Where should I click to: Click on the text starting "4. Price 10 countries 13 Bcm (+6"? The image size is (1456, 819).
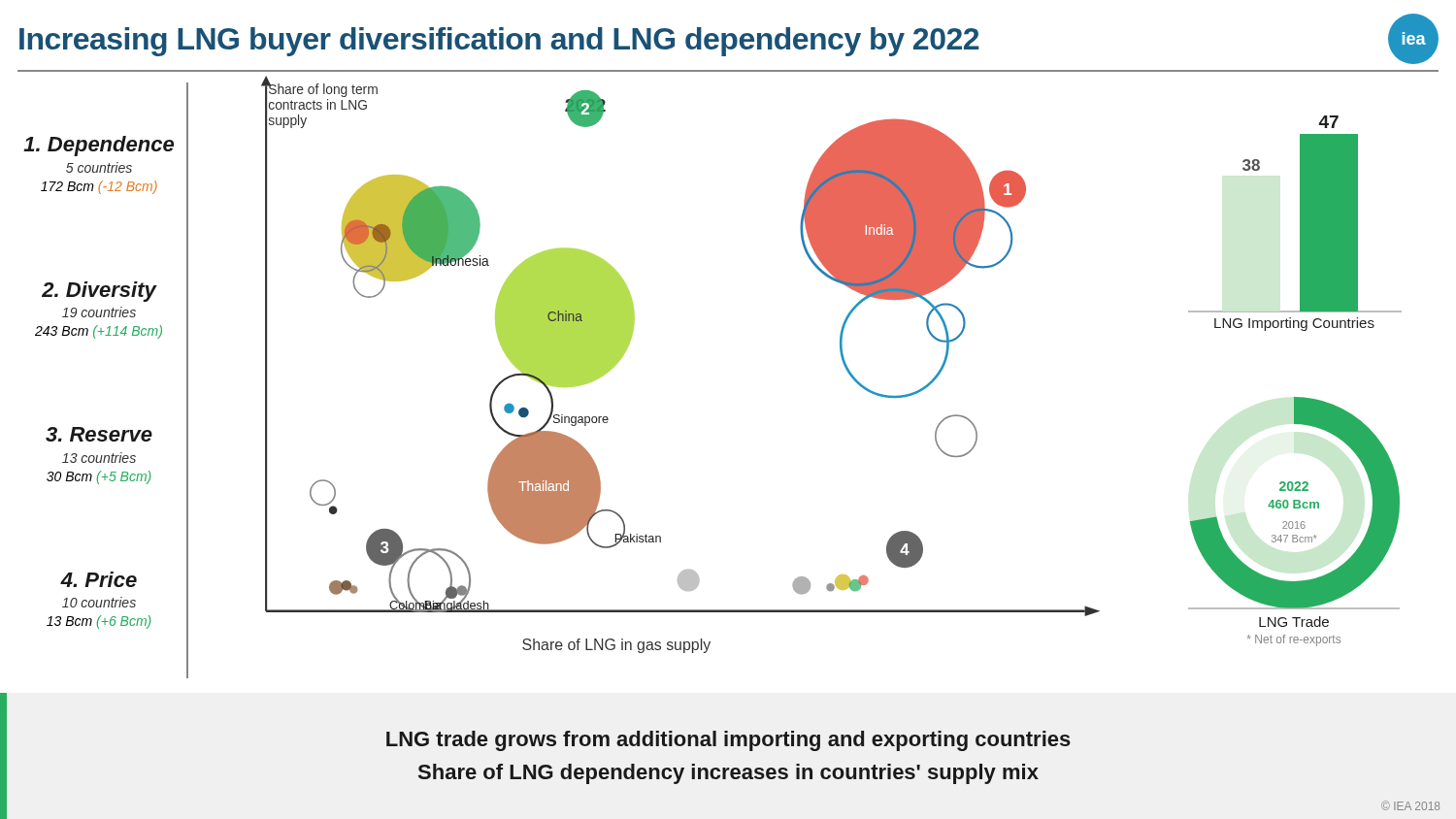[x=99, y=598]
